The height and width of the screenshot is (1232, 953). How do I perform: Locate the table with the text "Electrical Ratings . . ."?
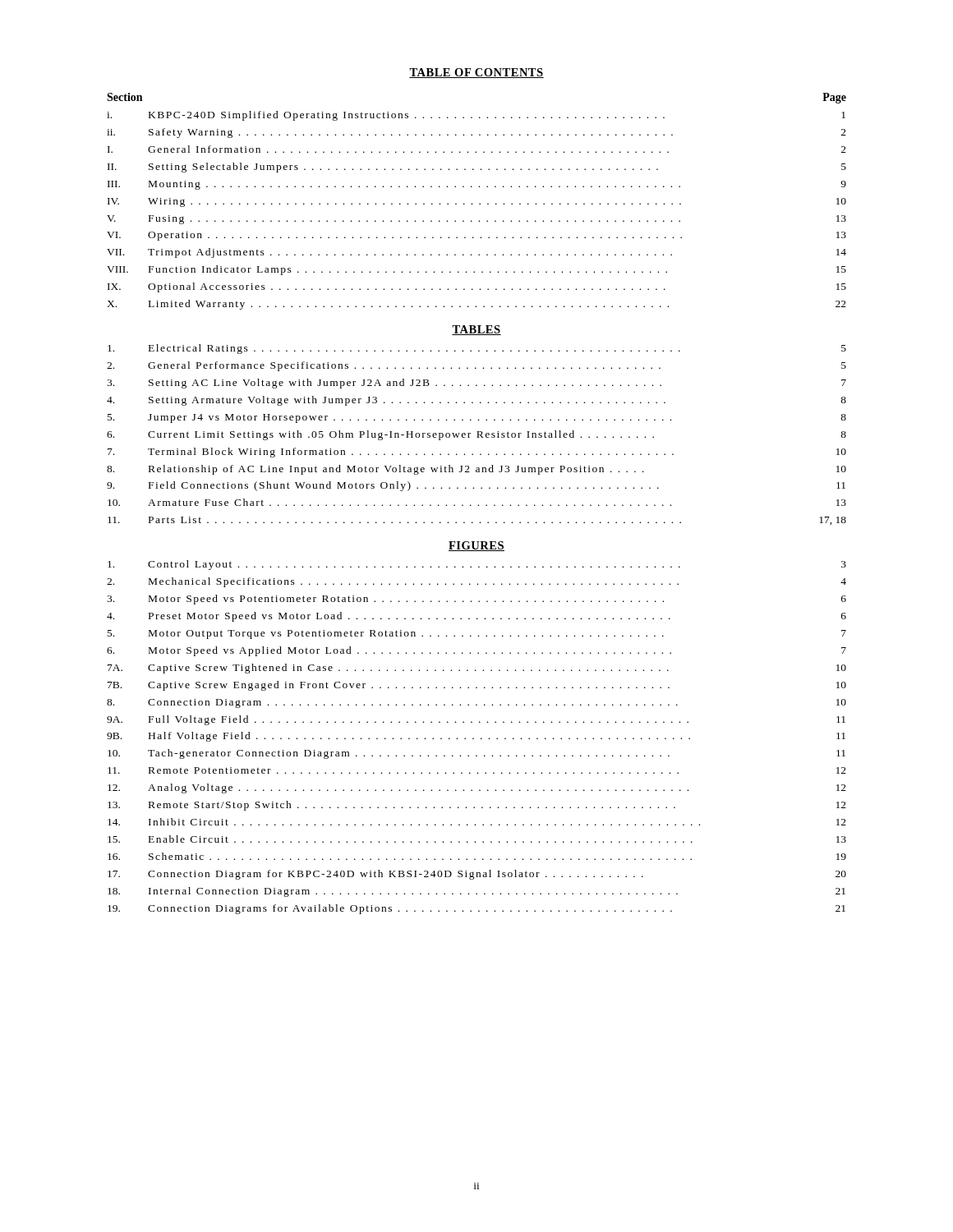pyautogui.click(x=476, y=435)
